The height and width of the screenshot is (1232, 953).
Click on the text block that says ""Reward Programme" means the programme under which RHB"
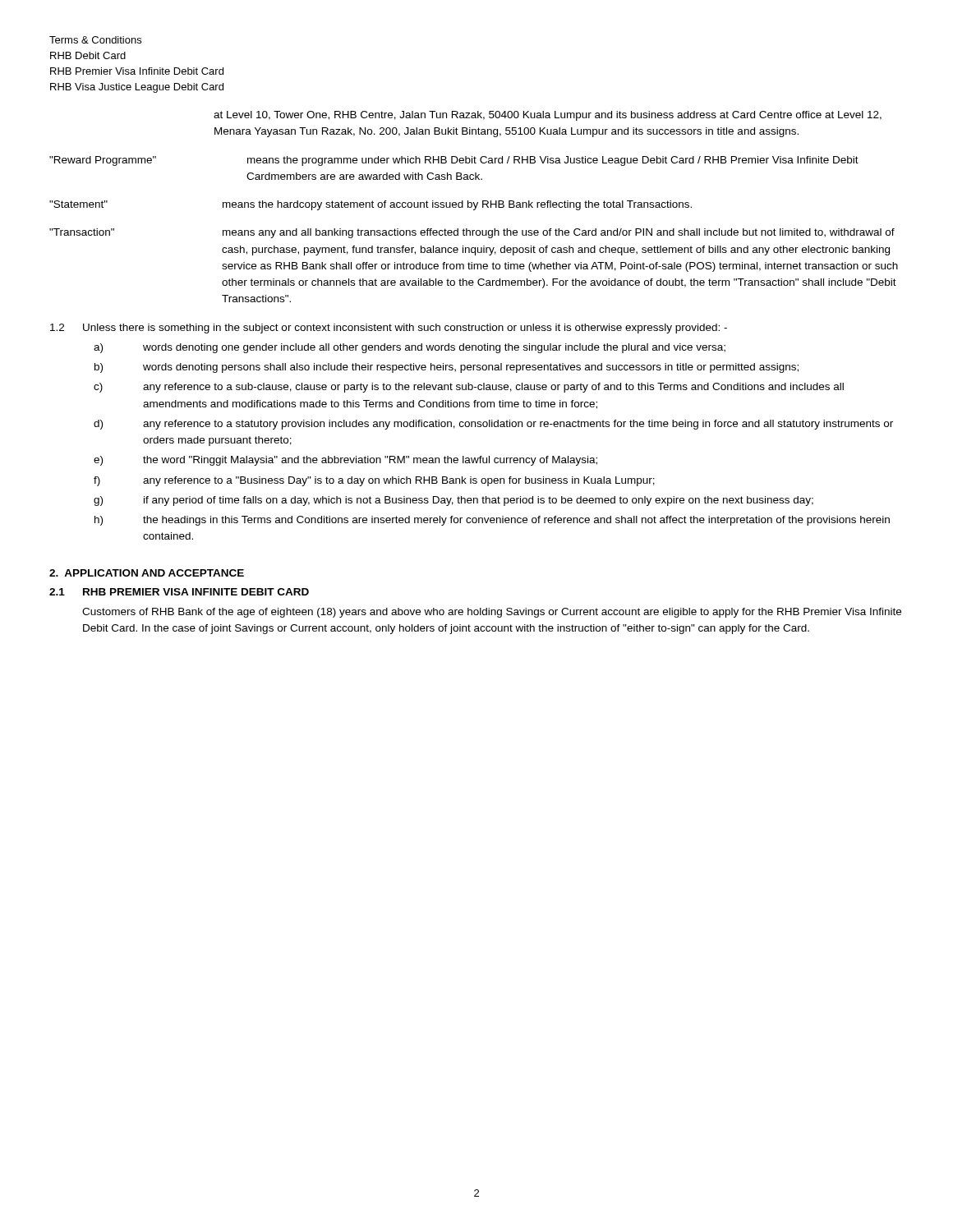pos(476,168)
